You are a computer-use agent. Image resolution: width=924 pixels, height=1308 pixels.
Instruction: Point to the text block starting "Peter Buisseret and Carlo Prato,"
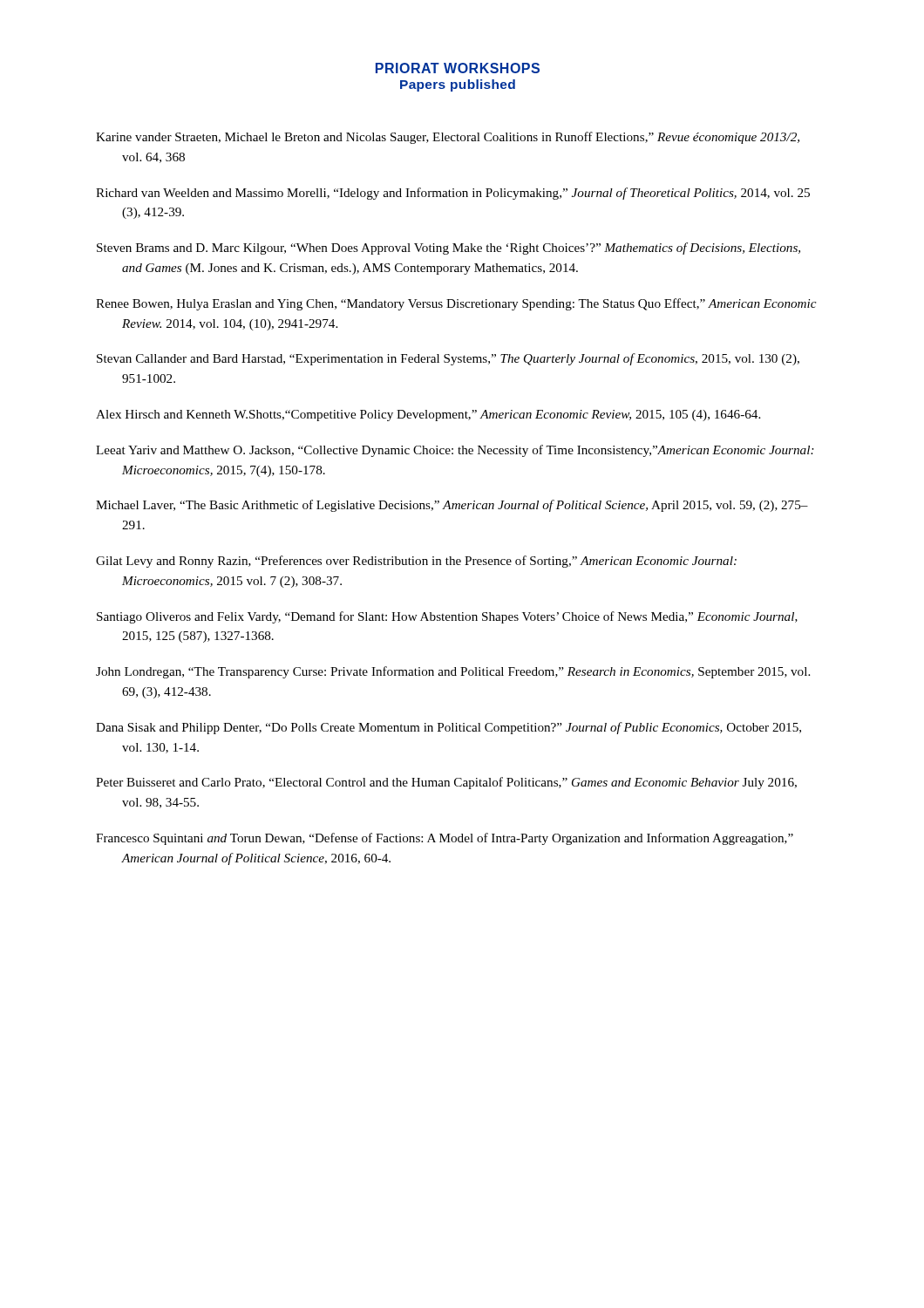(x=447, y=792)
